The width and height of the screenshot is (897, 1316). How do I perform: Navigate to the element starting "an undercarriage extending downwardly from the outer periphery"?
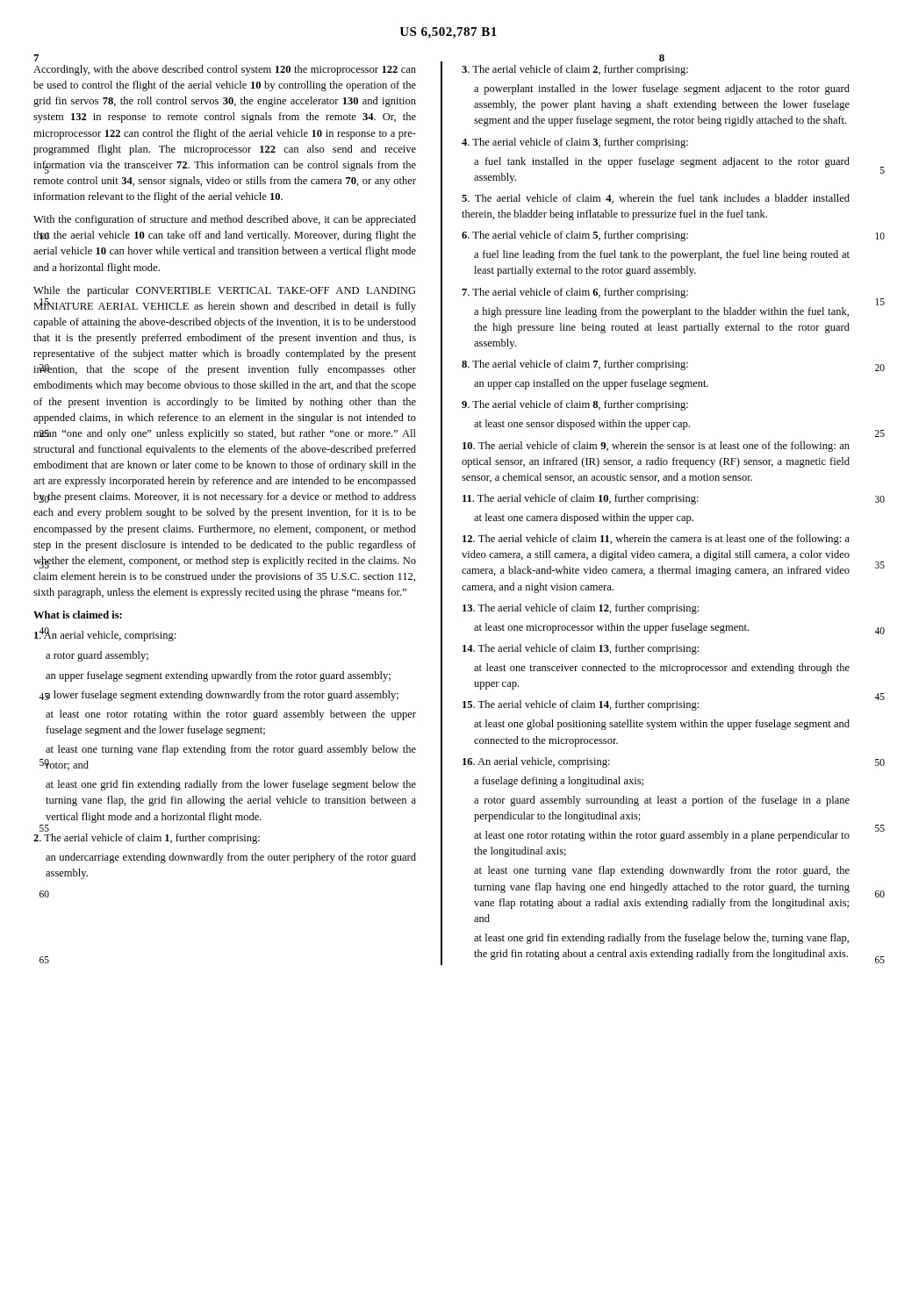point(231,865)
